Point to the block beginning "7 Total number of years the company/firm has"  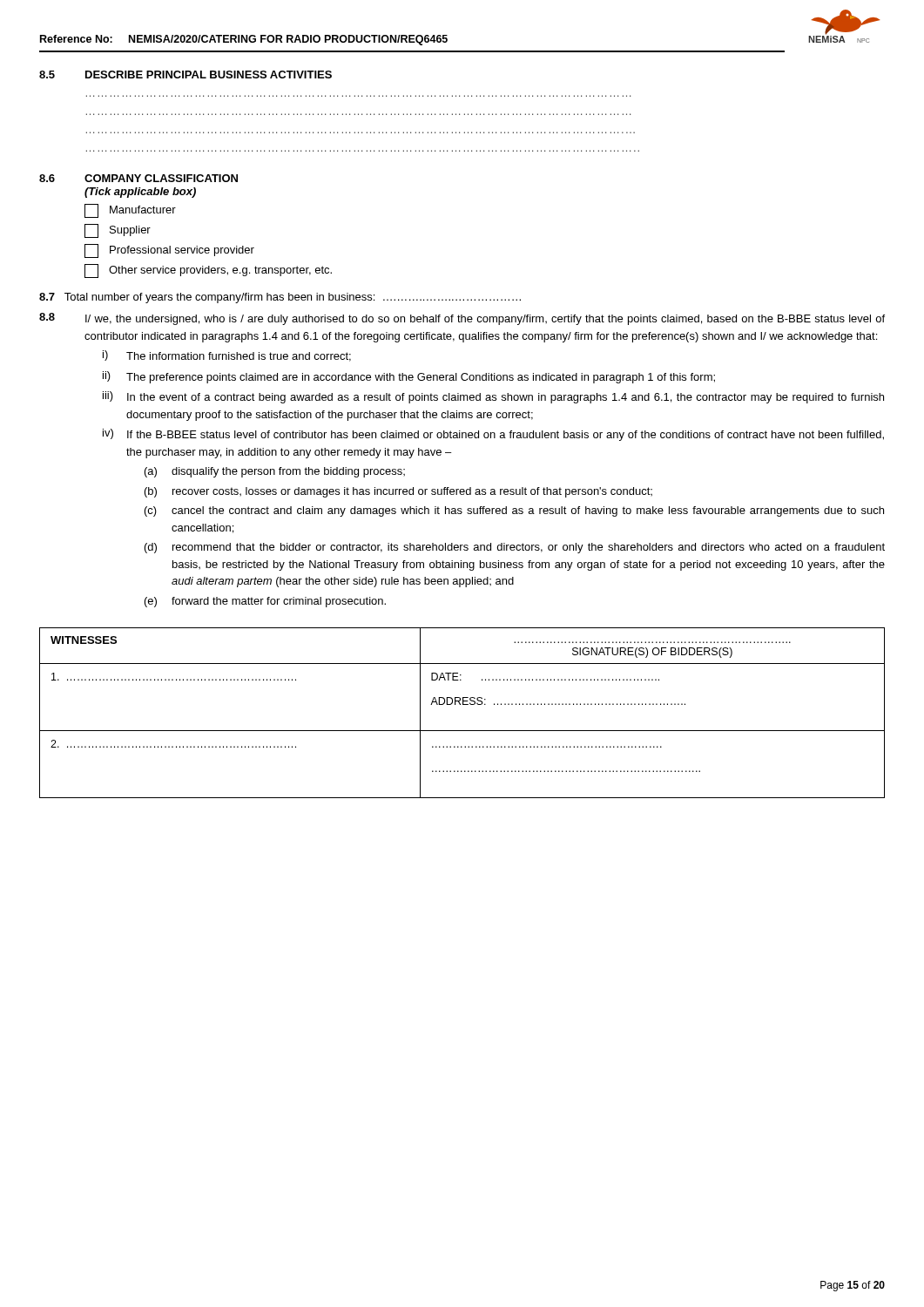coord(281,297)
